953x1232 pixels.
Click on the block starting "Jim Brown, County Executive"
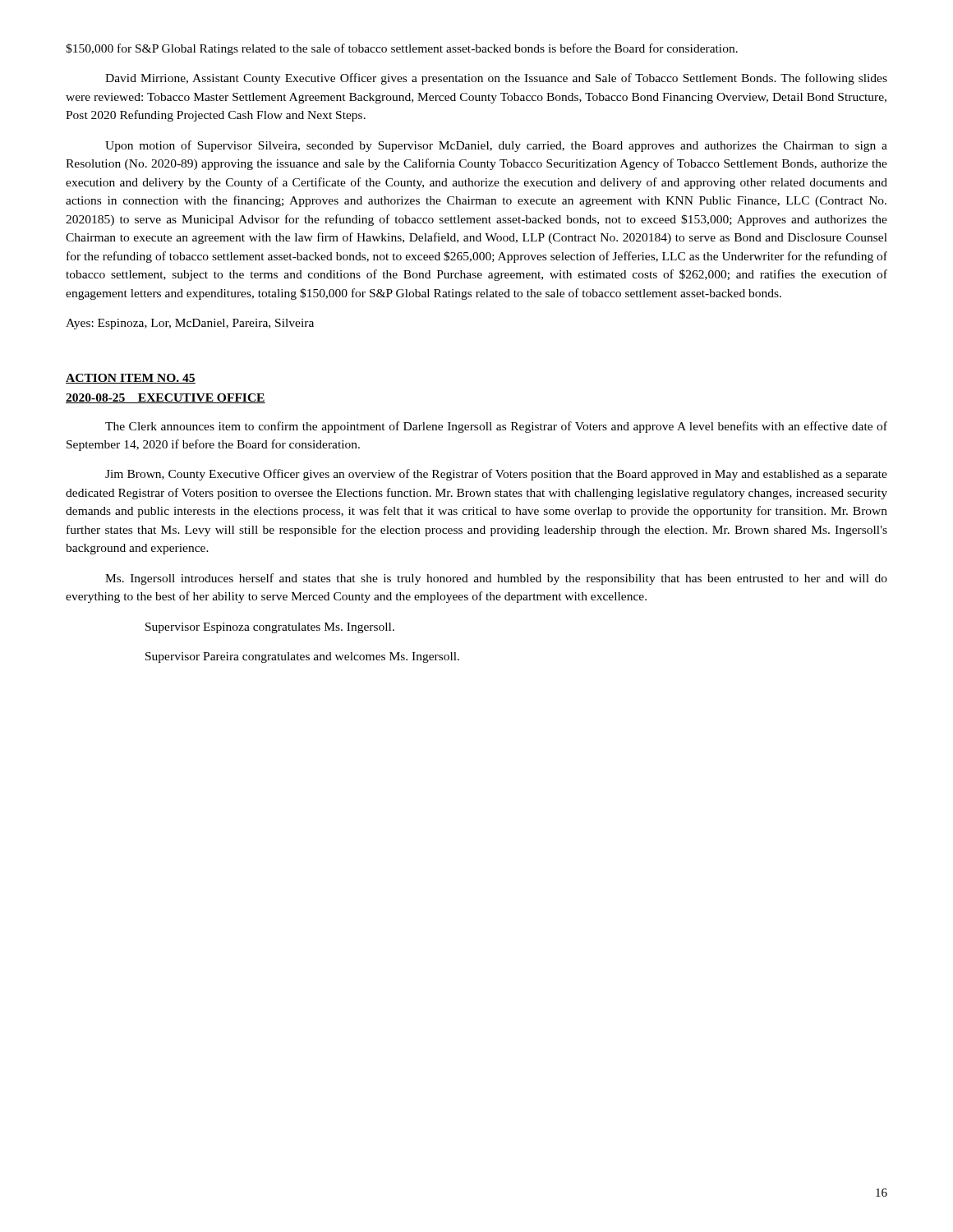pos(476,511)
